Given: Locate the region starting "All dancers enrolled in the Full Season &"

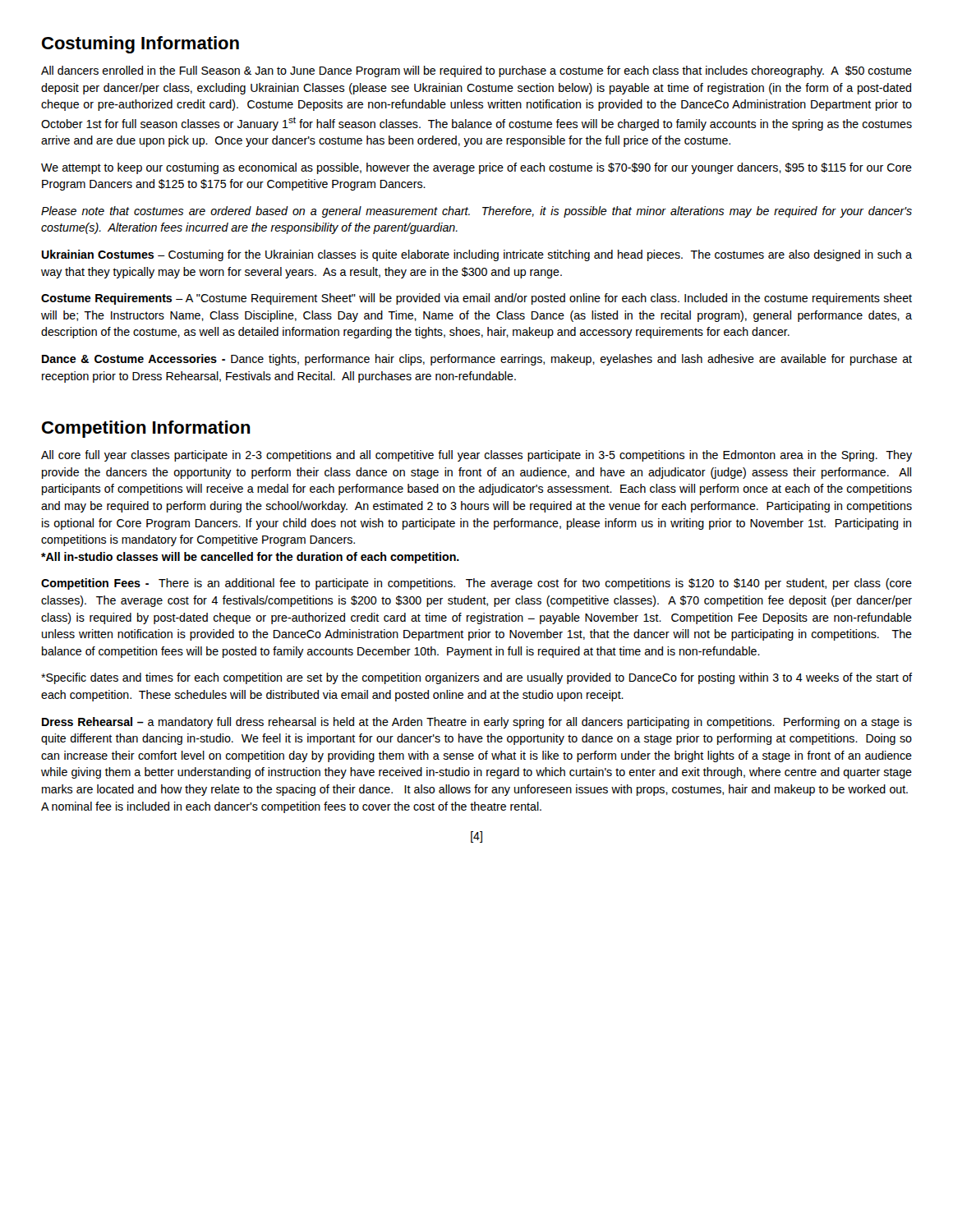Looking at the screenshot, I should [x=476, y=106].
